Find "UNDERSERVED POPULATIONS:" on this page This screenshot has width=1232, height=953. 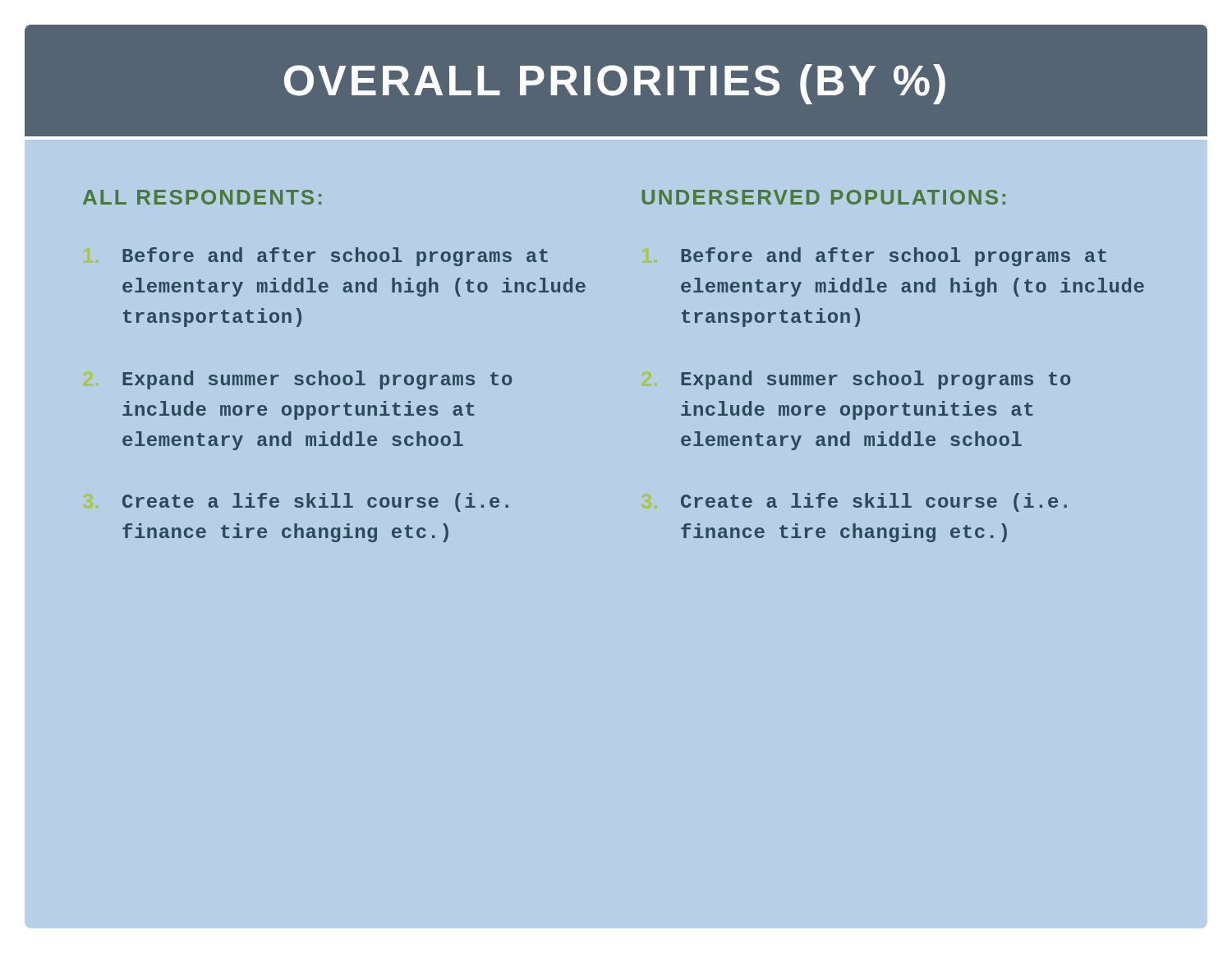point(825,197)
